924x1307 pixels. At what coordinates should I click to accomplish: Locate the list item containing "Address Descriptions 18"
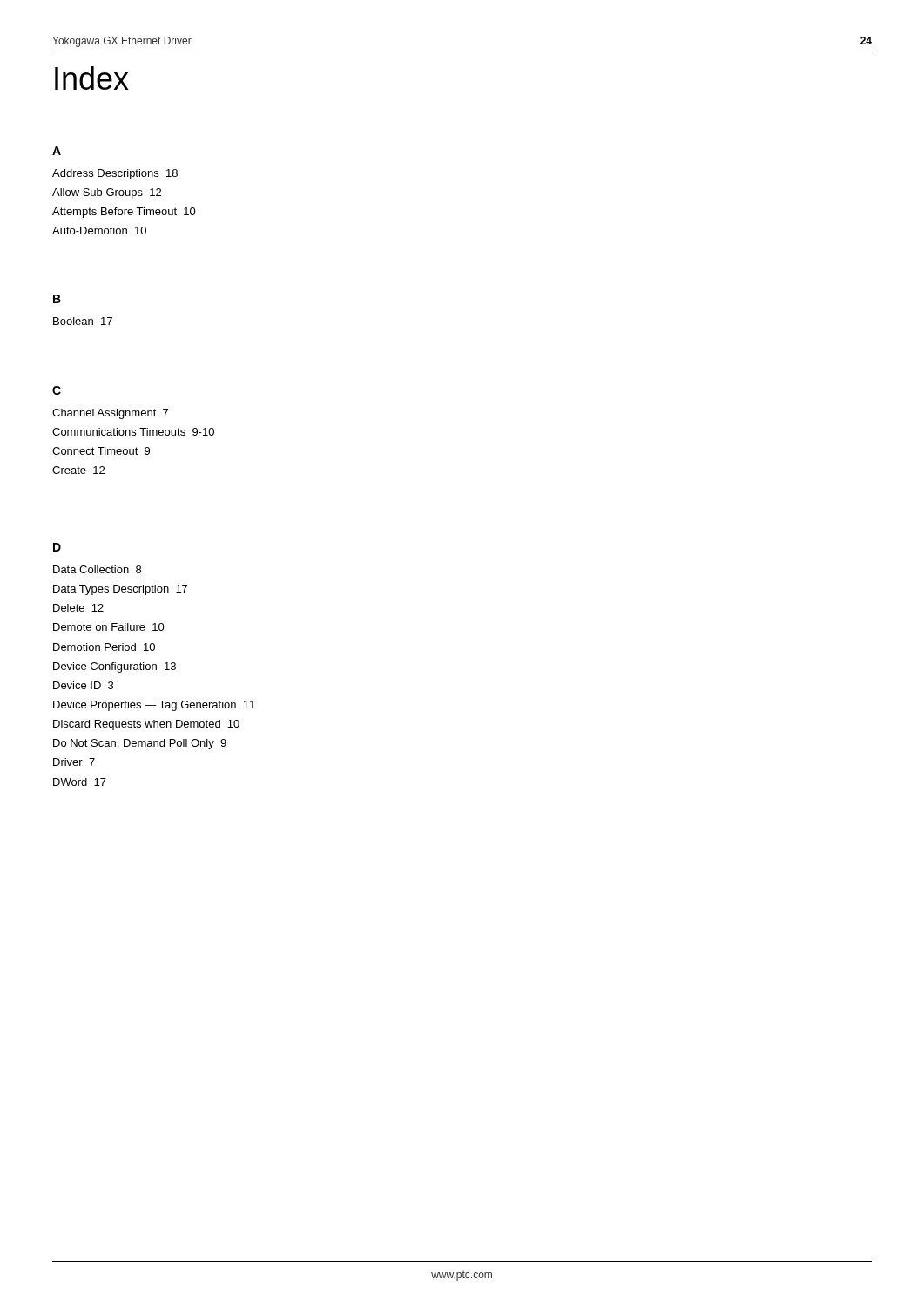click(x=115, y=173)
